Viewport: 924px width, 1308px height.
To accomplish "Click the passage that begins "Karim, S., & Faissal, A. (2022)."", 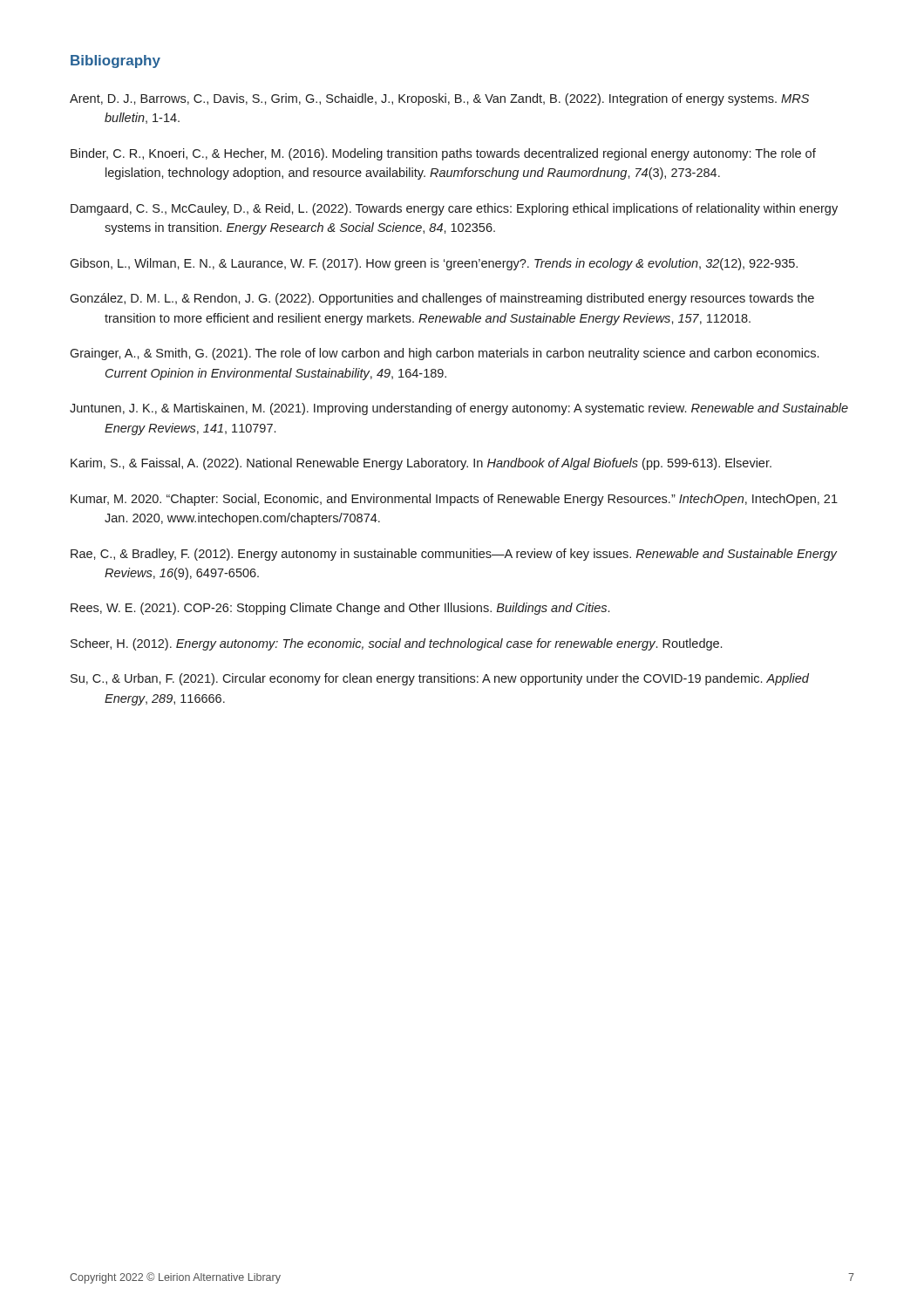I will point(421,463).
